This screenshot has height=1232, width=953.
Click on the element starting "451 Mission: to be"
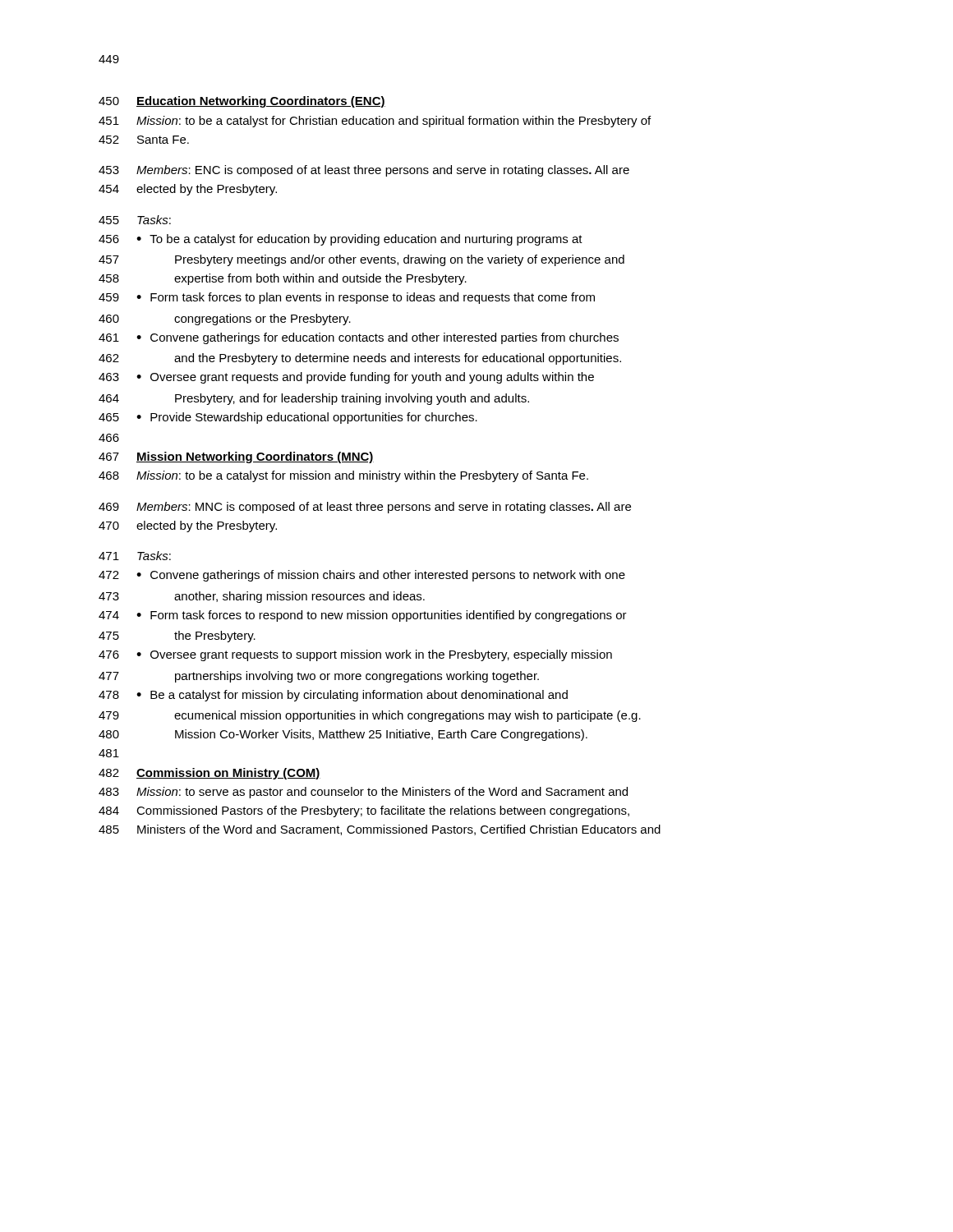click(476, 130)
